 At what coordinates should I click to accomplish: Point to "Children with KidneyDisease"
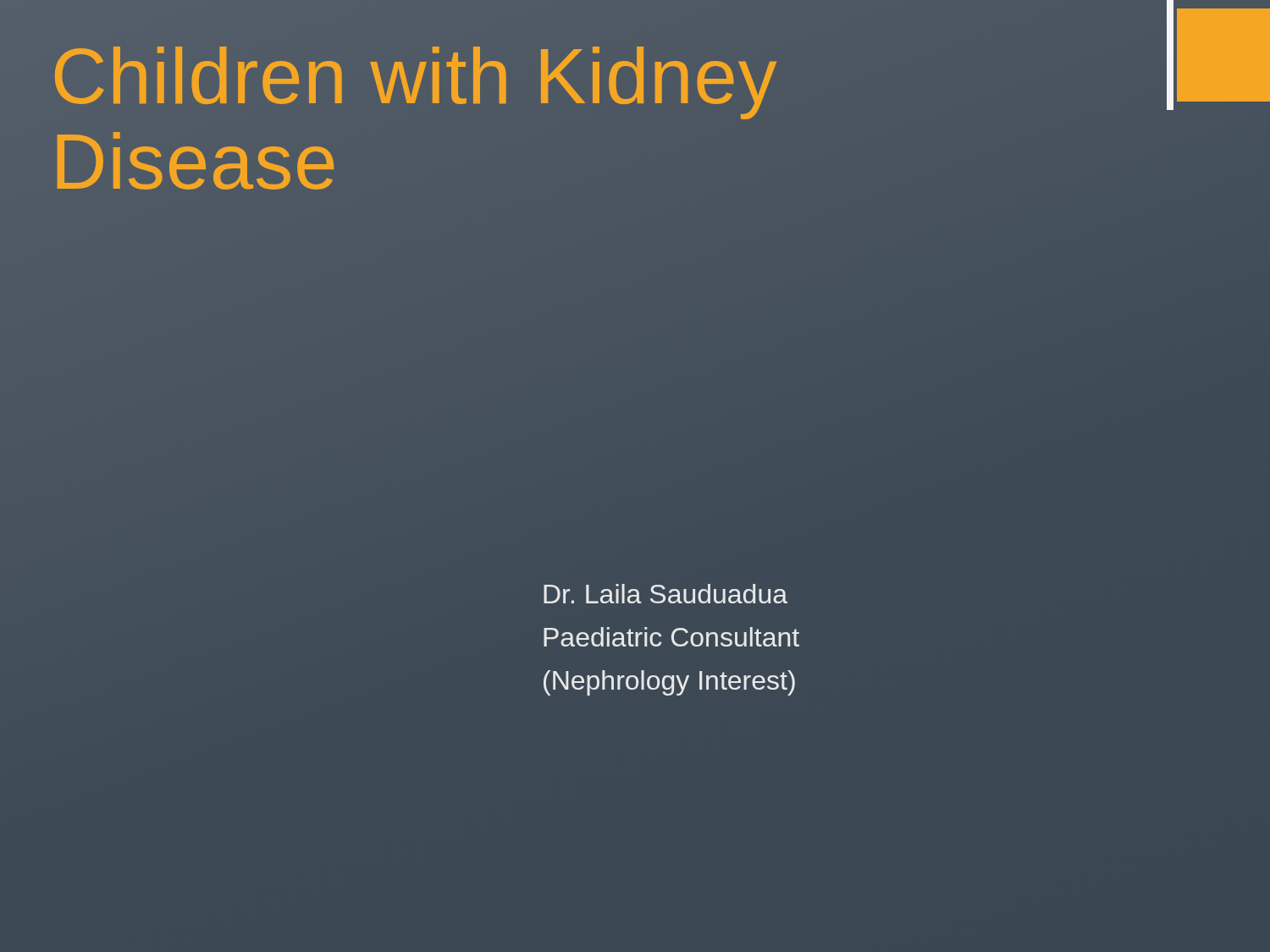(x=453, y=119)
